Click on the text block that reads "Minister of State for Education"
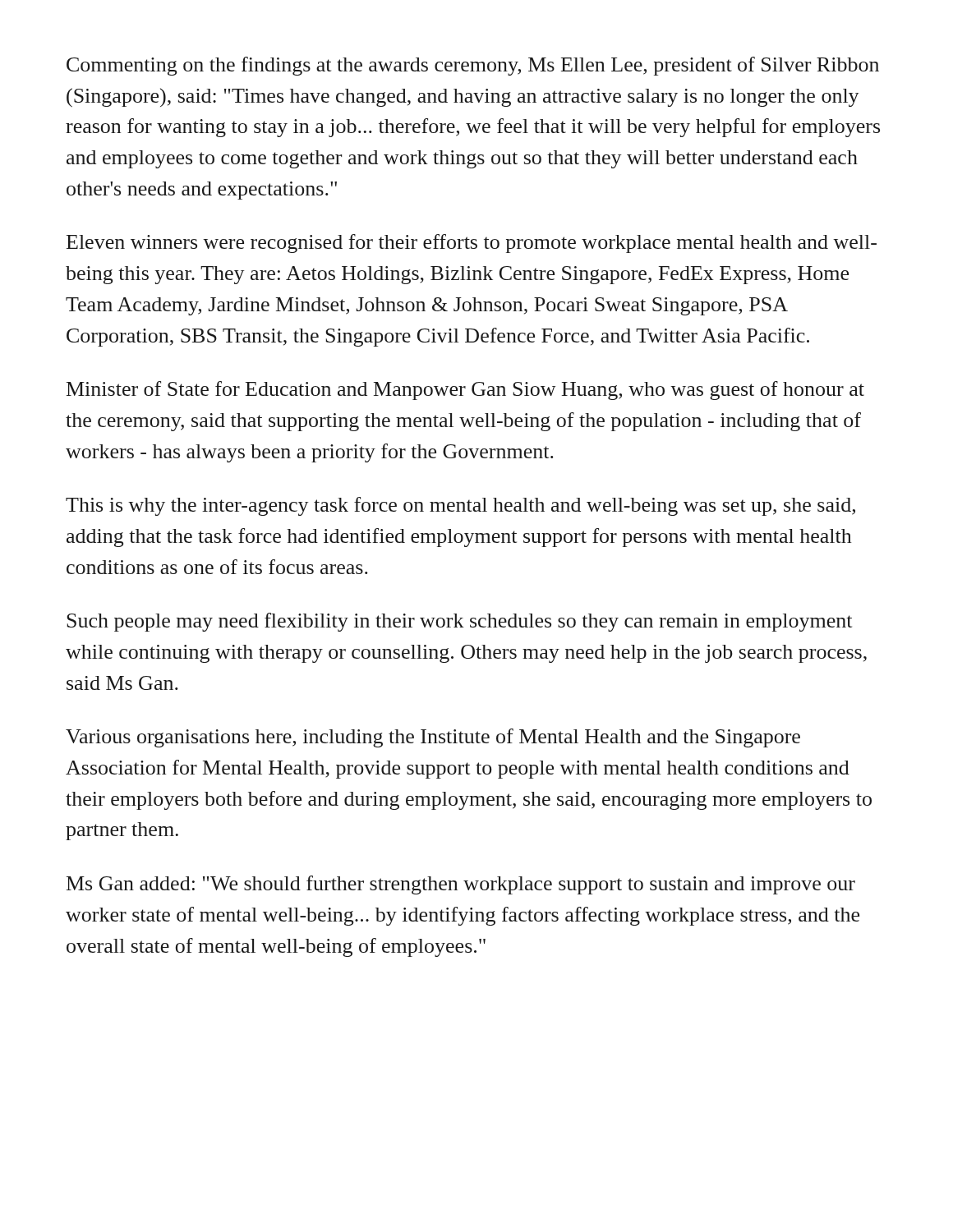 [x=465, y=420]
